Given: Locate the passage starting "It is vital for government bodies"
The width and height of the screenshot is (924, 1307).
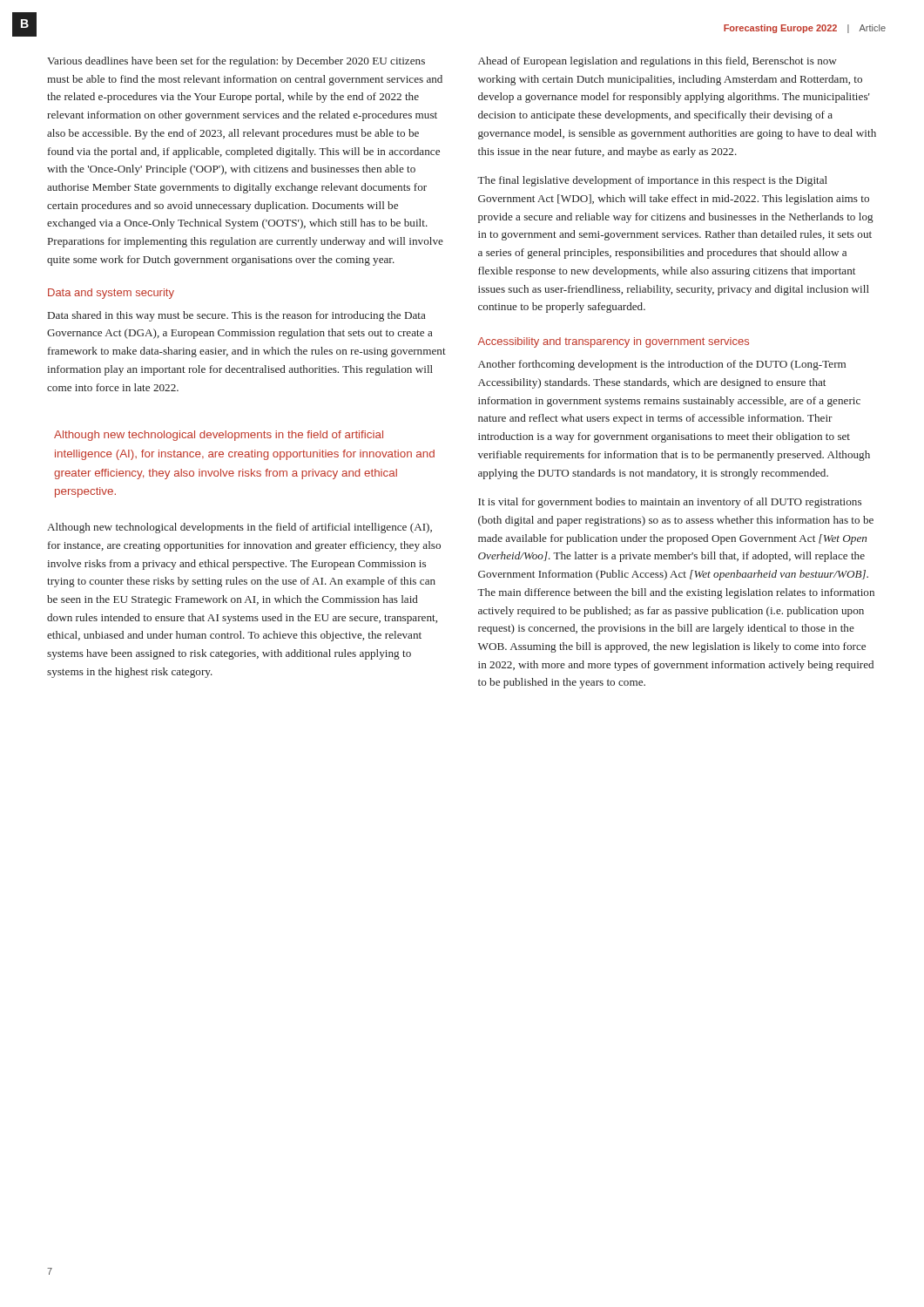Looking at the screenshot, I should 676,592.
